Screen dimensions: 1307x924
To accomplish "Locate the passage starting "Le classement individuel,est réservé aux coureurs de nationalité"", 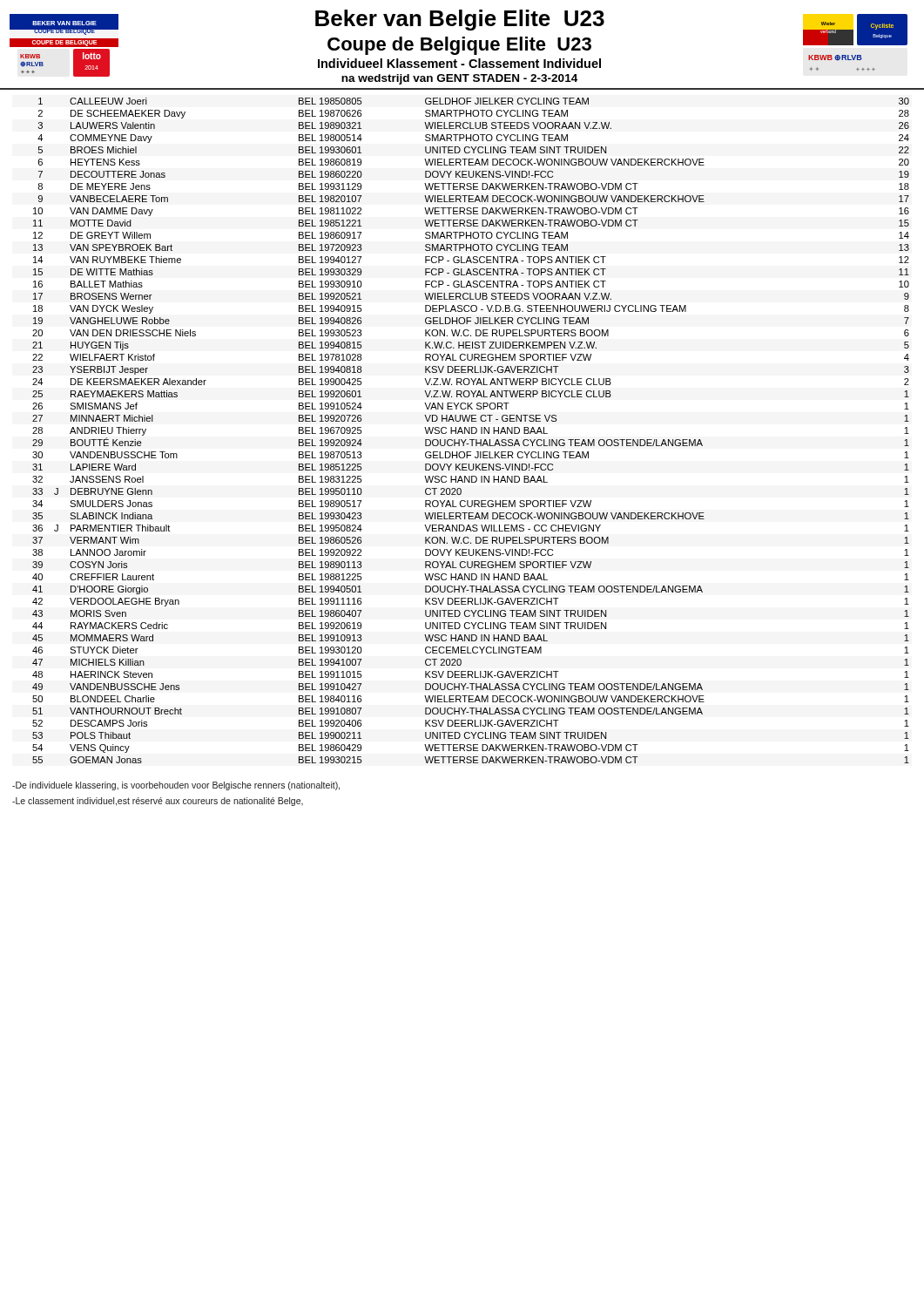I will (x=158, y=801).
